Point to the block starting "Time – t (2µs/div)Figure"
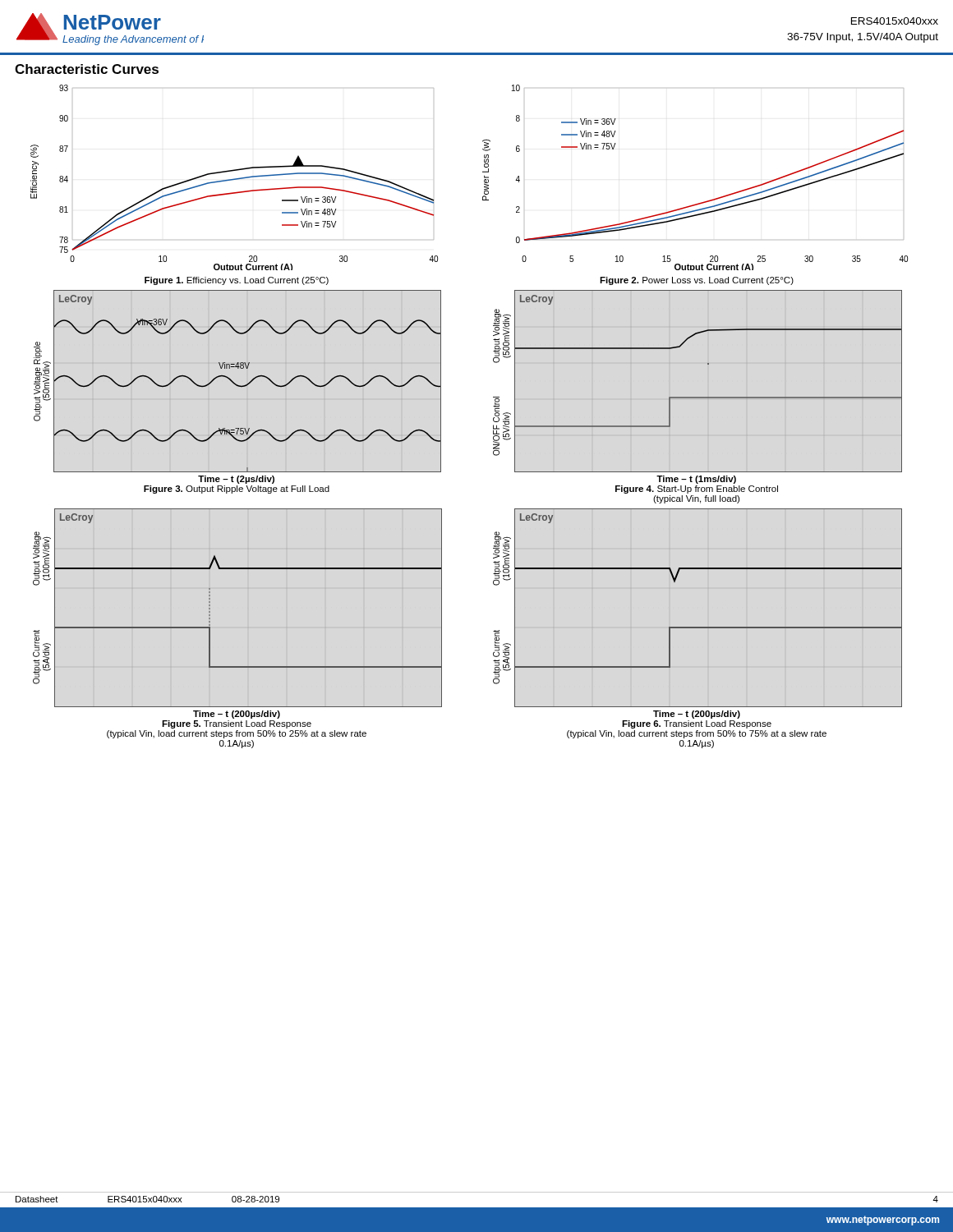The width and height of the screenshot is (953, 1232). (x=237, y=484)
